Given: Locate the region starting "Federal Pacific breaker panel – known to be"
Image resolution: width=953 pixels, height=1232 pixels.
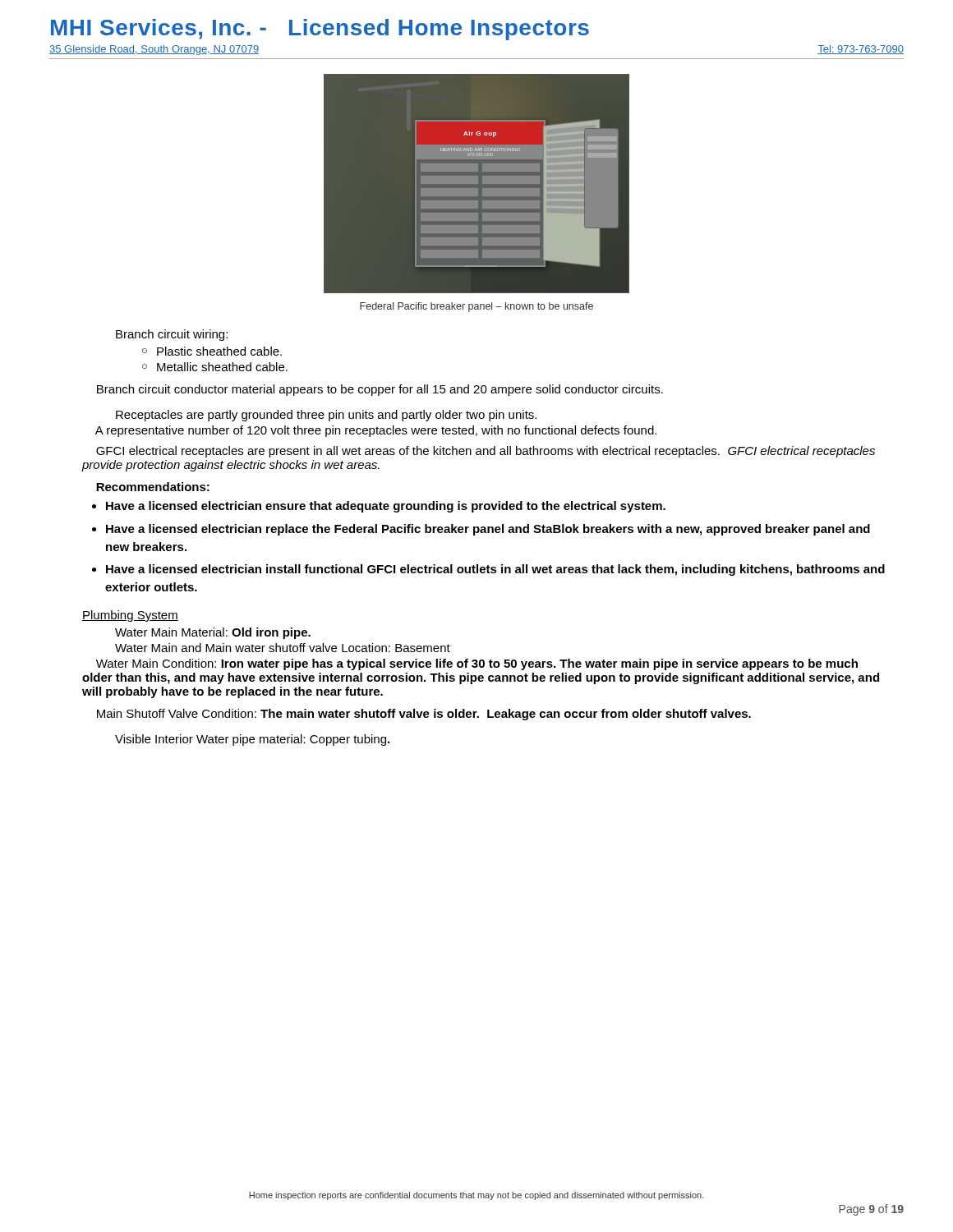Looking at the screenshot, I should (476, 306).
